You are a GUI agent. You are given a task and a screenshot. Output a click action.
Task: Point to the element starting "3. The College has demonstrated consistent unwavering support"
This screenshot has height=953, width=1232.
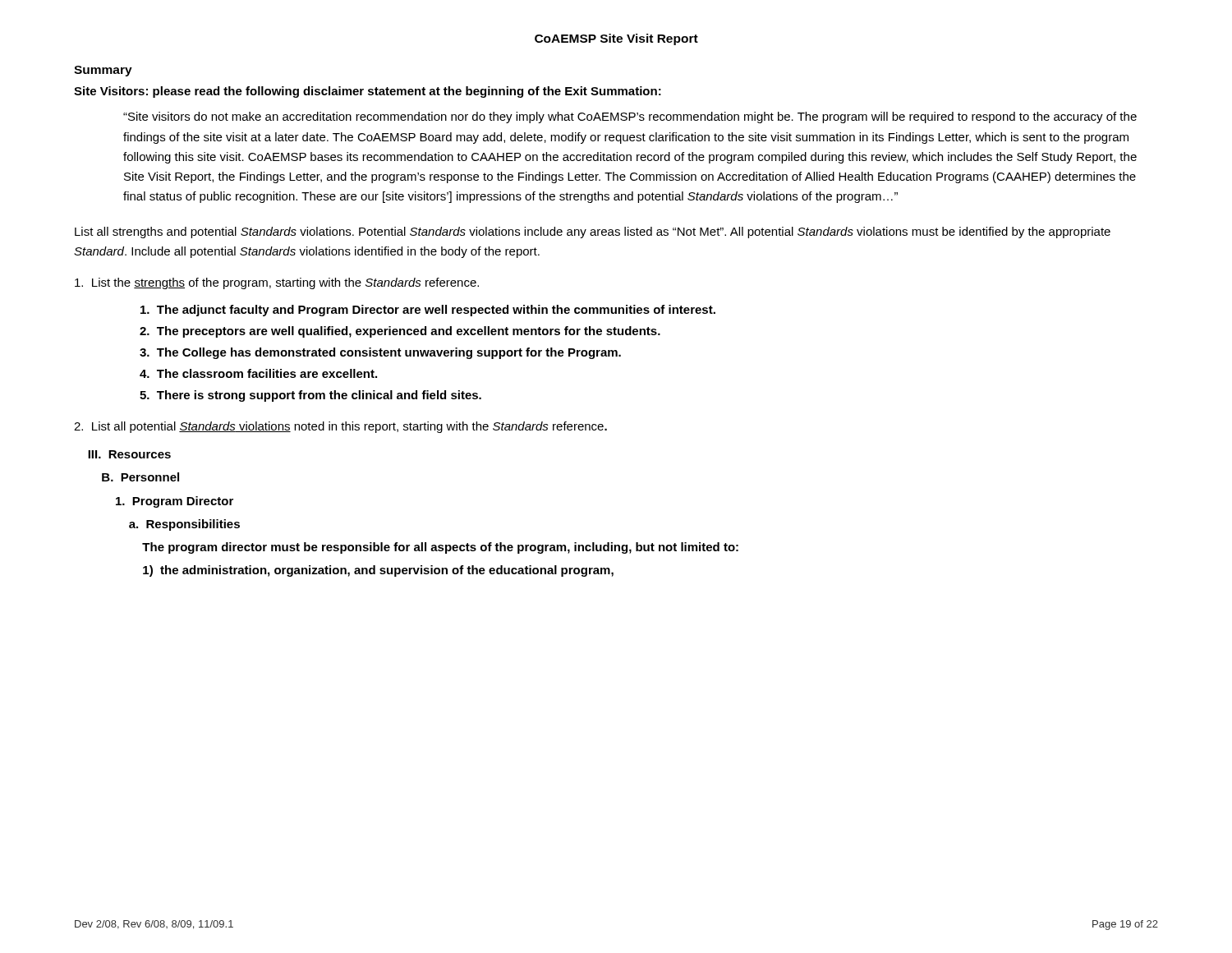(x=381, y=352)
